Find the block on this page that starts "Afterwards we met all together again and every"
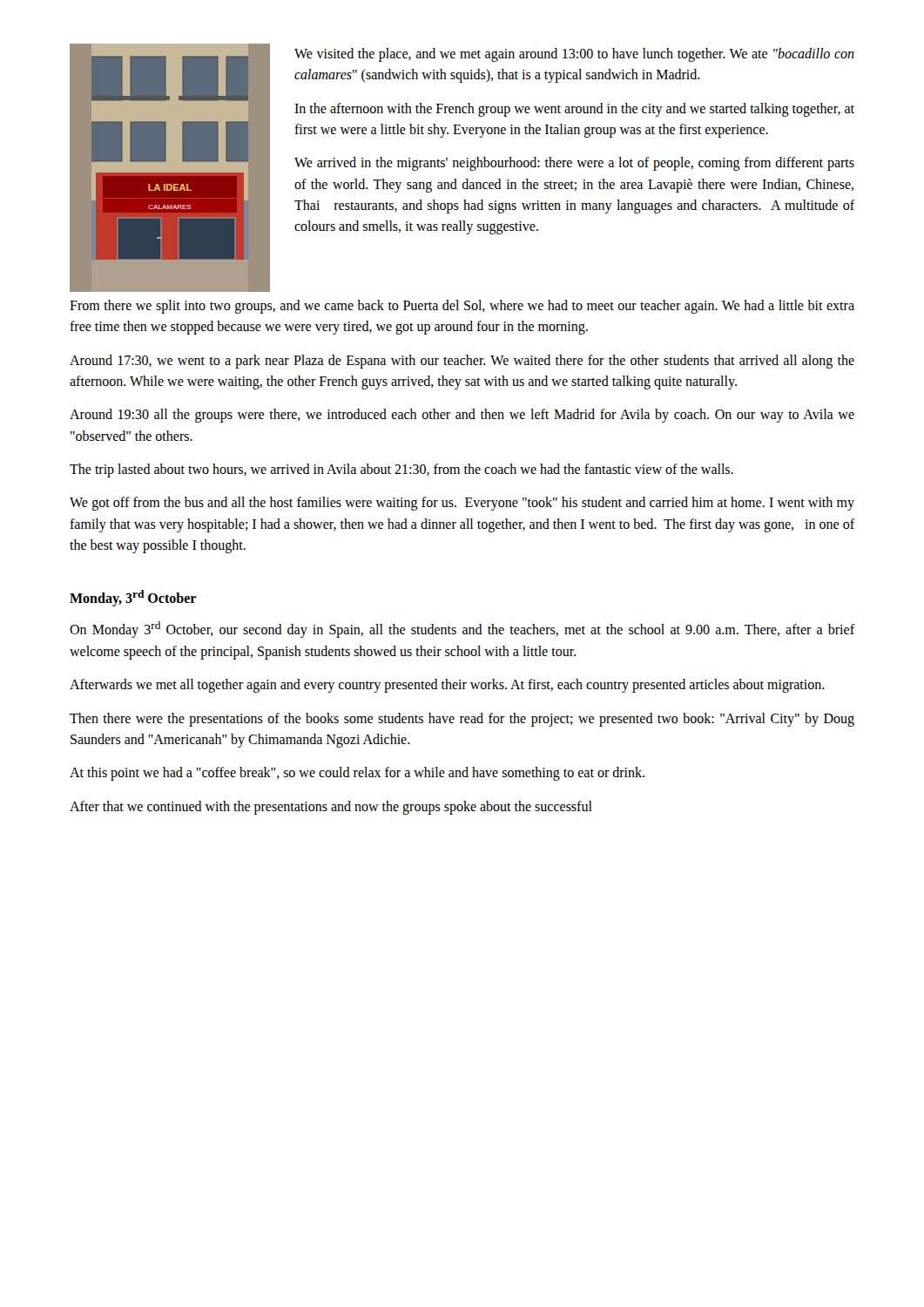Screen dimensions: 1307x924 coord(447,685)
